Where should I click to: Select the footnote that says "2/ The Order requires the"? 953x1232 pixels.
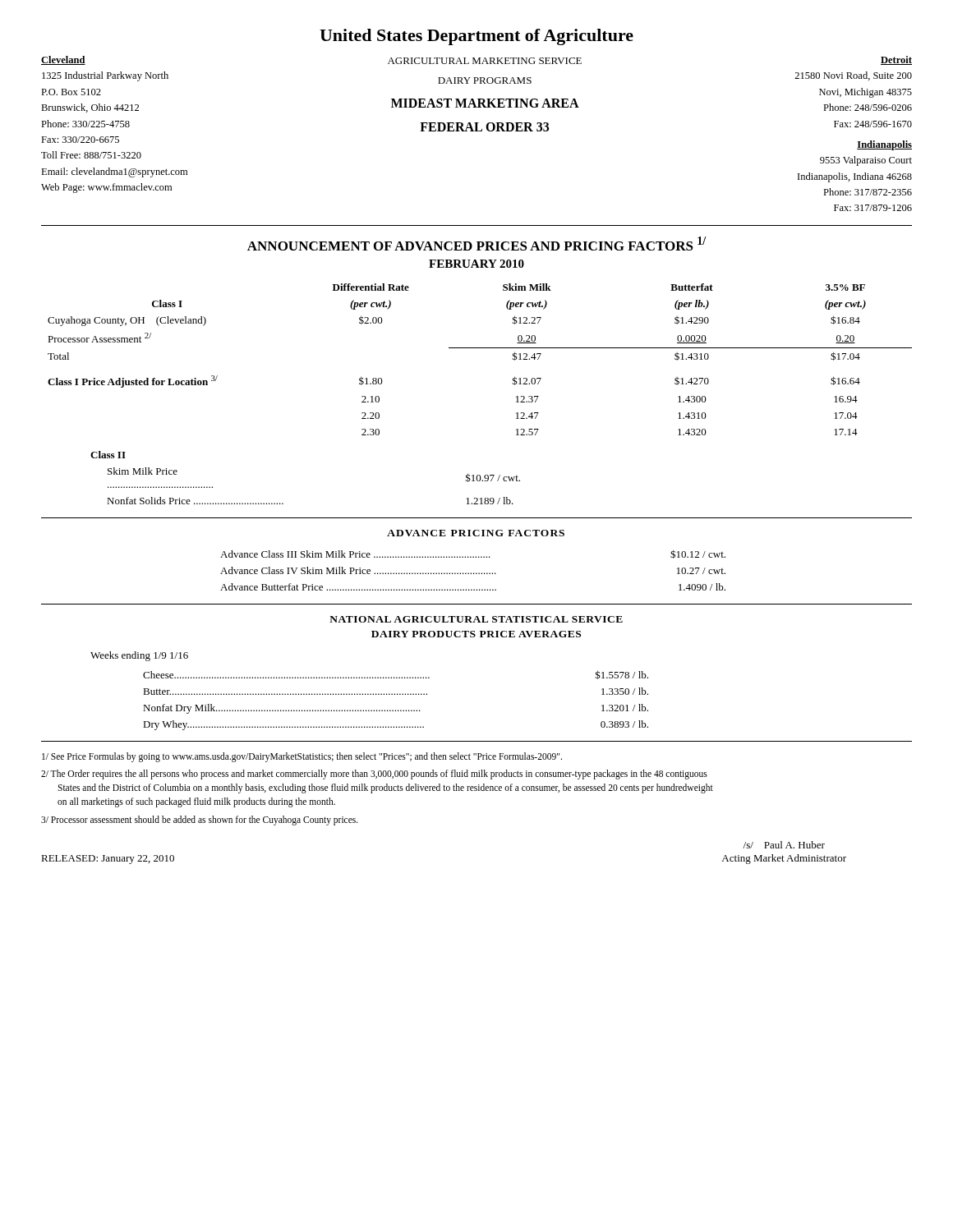coord(377,788)
